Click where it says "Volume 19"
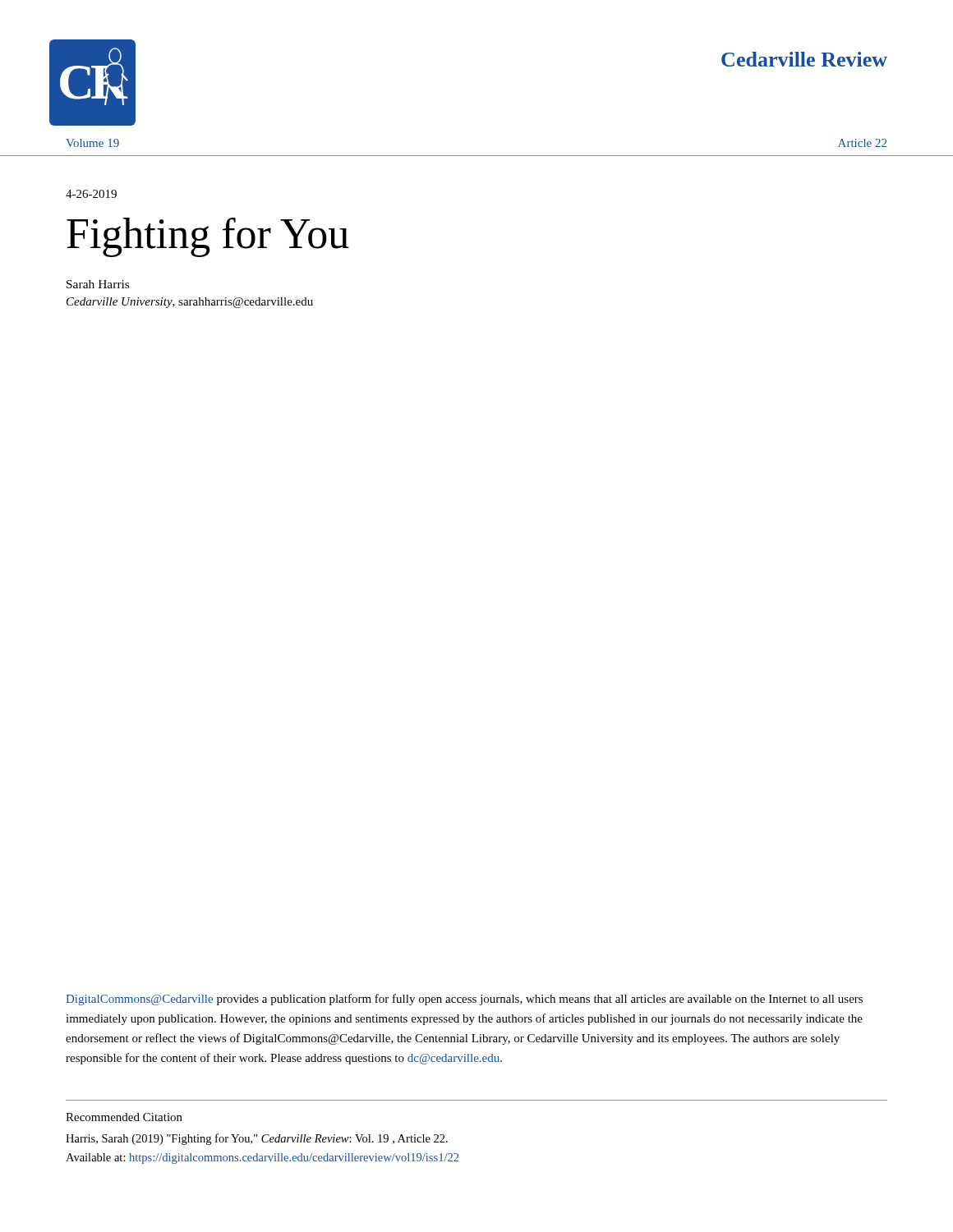The height and width of the screenshot is (1232, 953). click(x=92, y=143)
